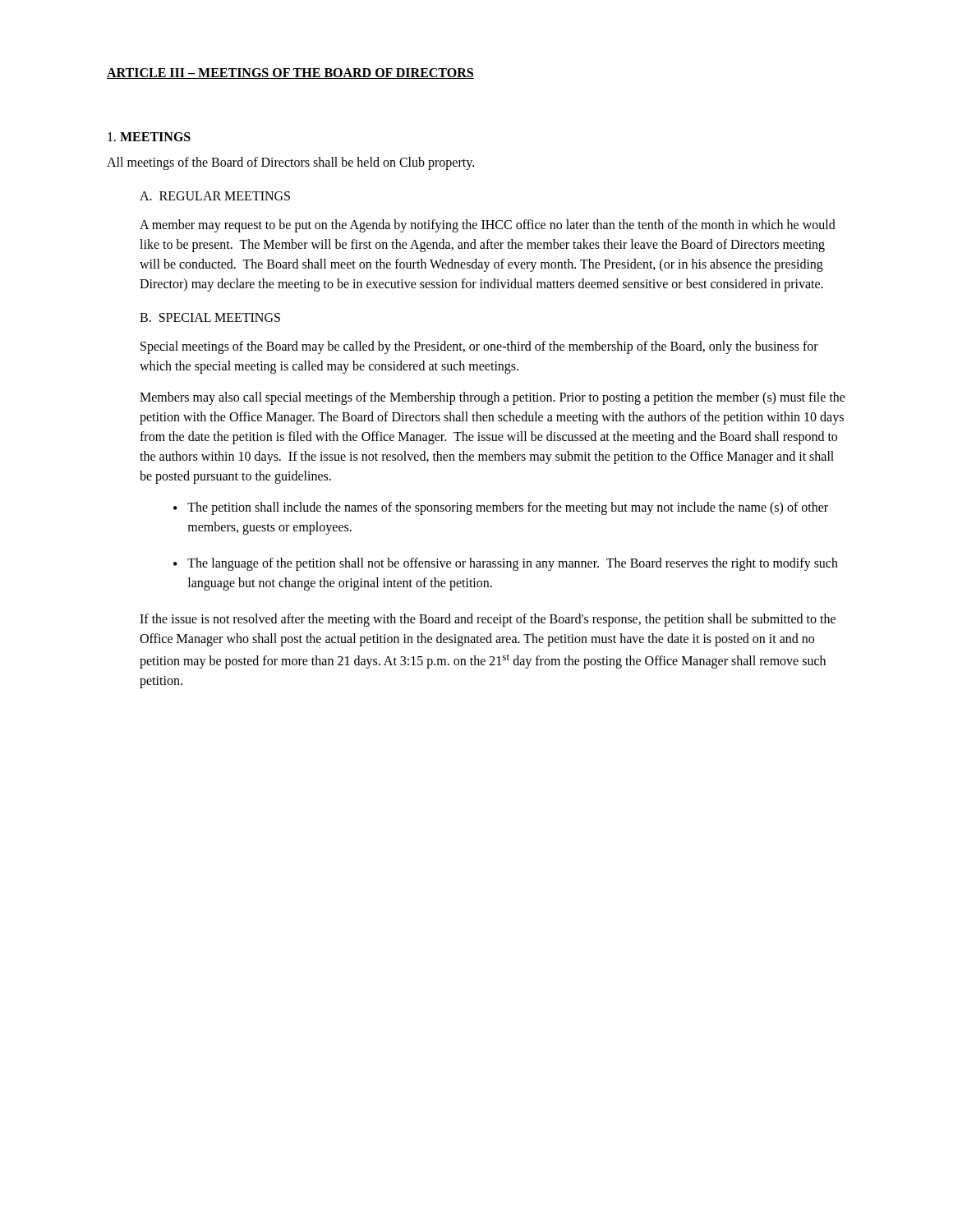Image resolution: width=953 pixels, height=1232 pixels.
Task: Navigate to the element starting "Members may also call special meetings of the"
Action: (x=493, y=437)
